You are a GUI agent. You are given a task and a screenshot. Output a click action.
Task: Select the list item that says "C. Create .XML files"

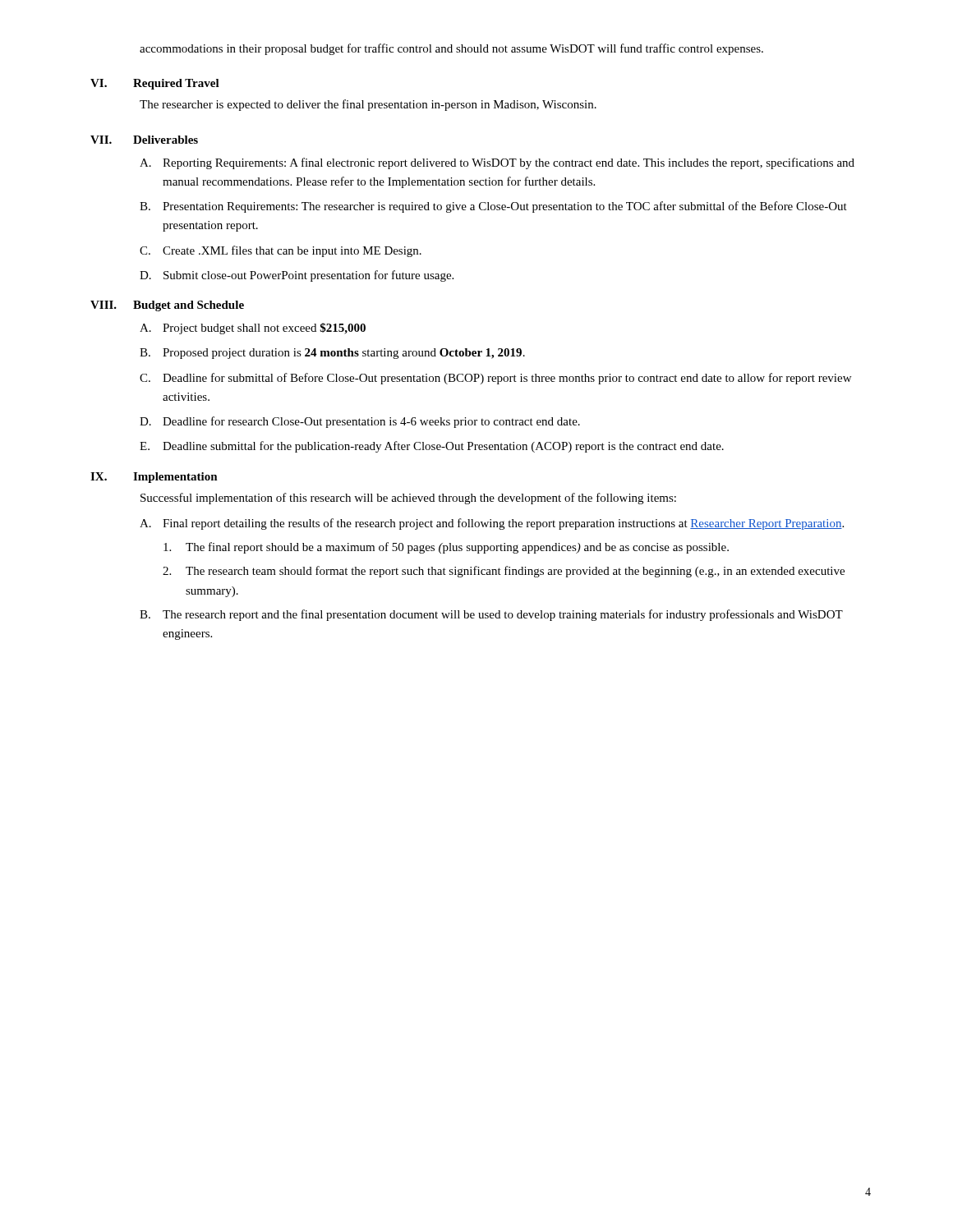click(x=281, y=251)
